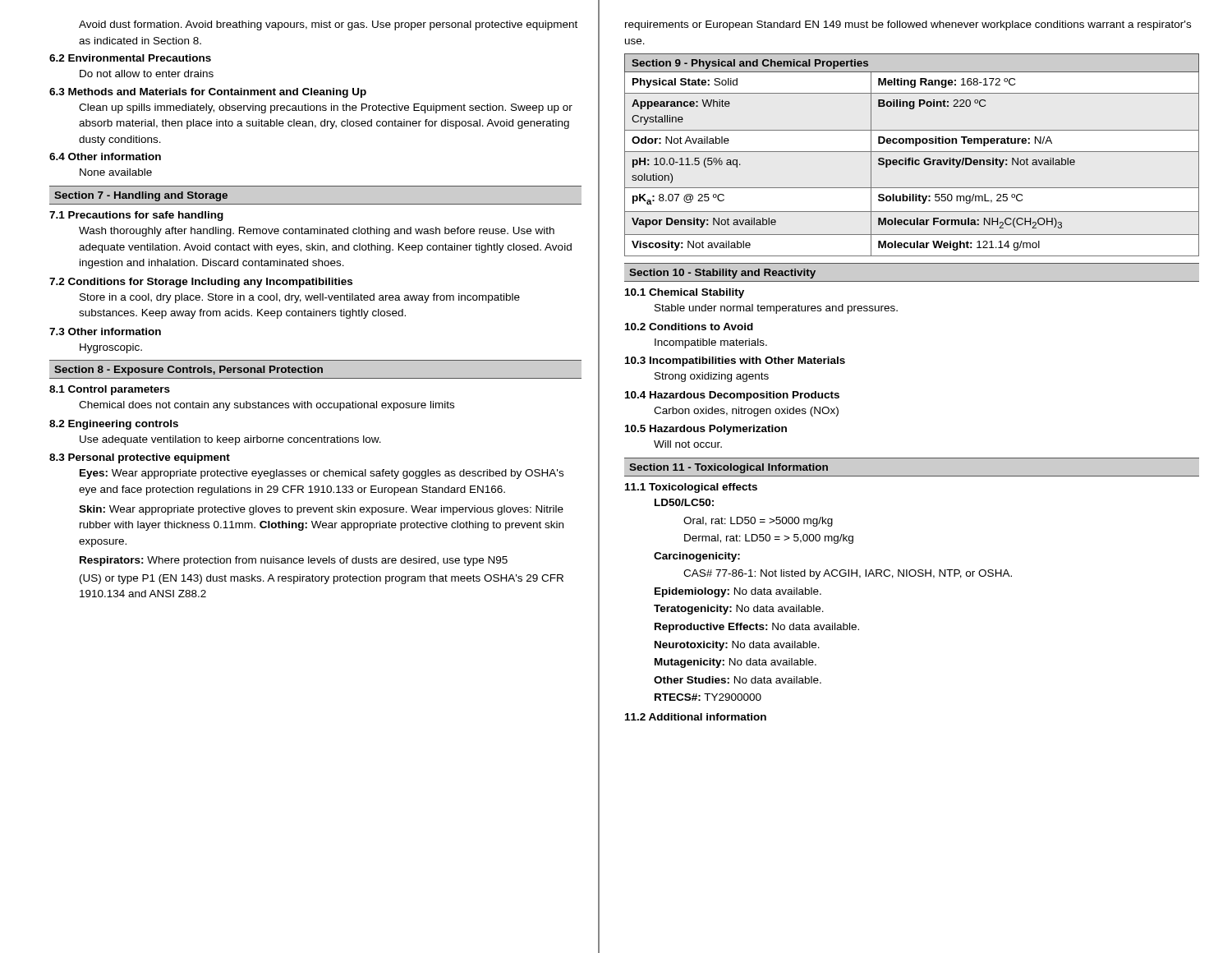Locate the region starting "Stable under normal temperatures and"
Image resolution: width=1232 pixels, height=953 pixels.
[x=776, y=309]
